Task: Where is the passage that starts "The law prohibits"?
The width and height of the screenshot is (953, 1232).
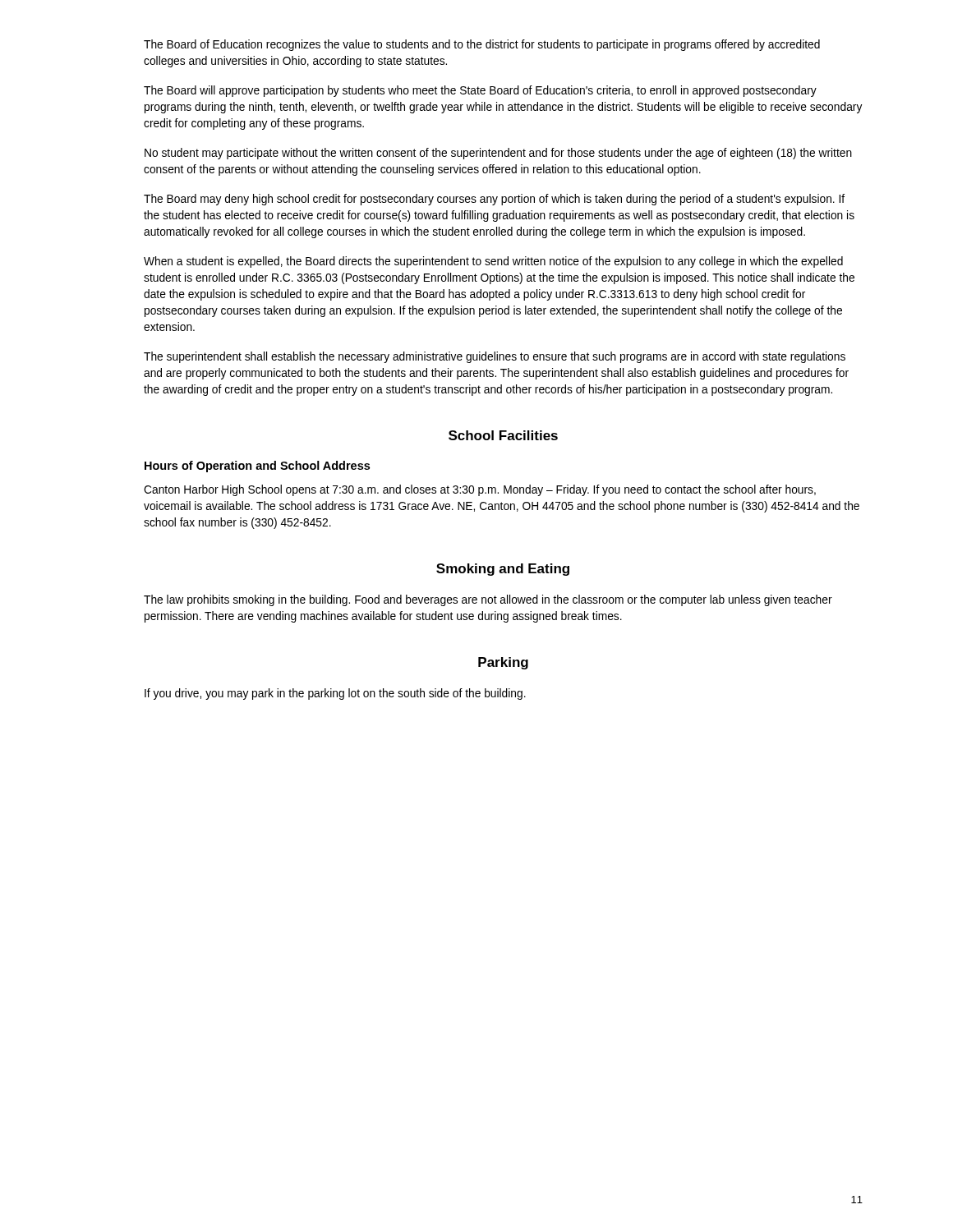Action: (488, 608)
